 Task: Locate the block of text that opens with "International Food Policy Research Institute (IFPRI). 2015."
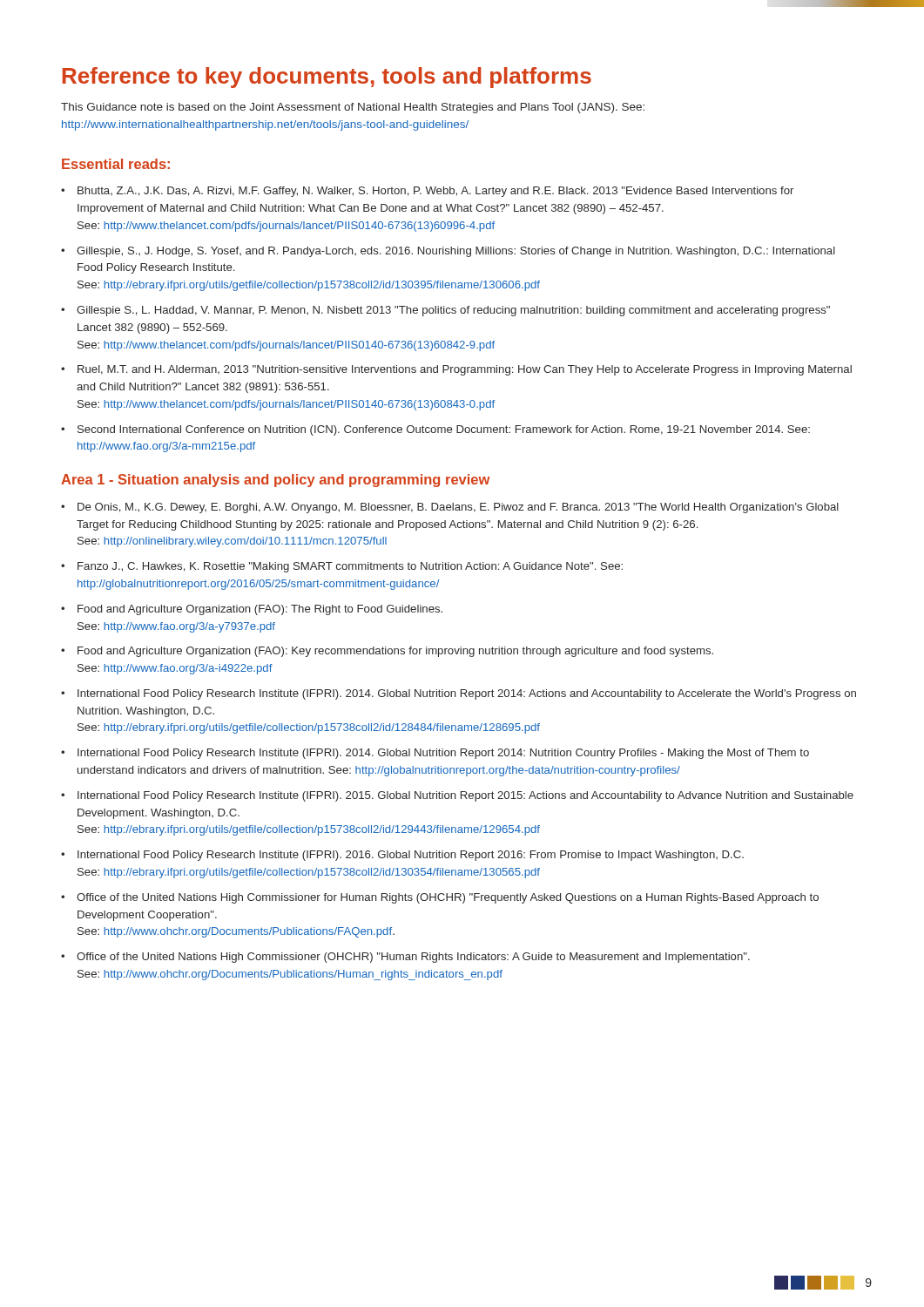coord(465,796)
